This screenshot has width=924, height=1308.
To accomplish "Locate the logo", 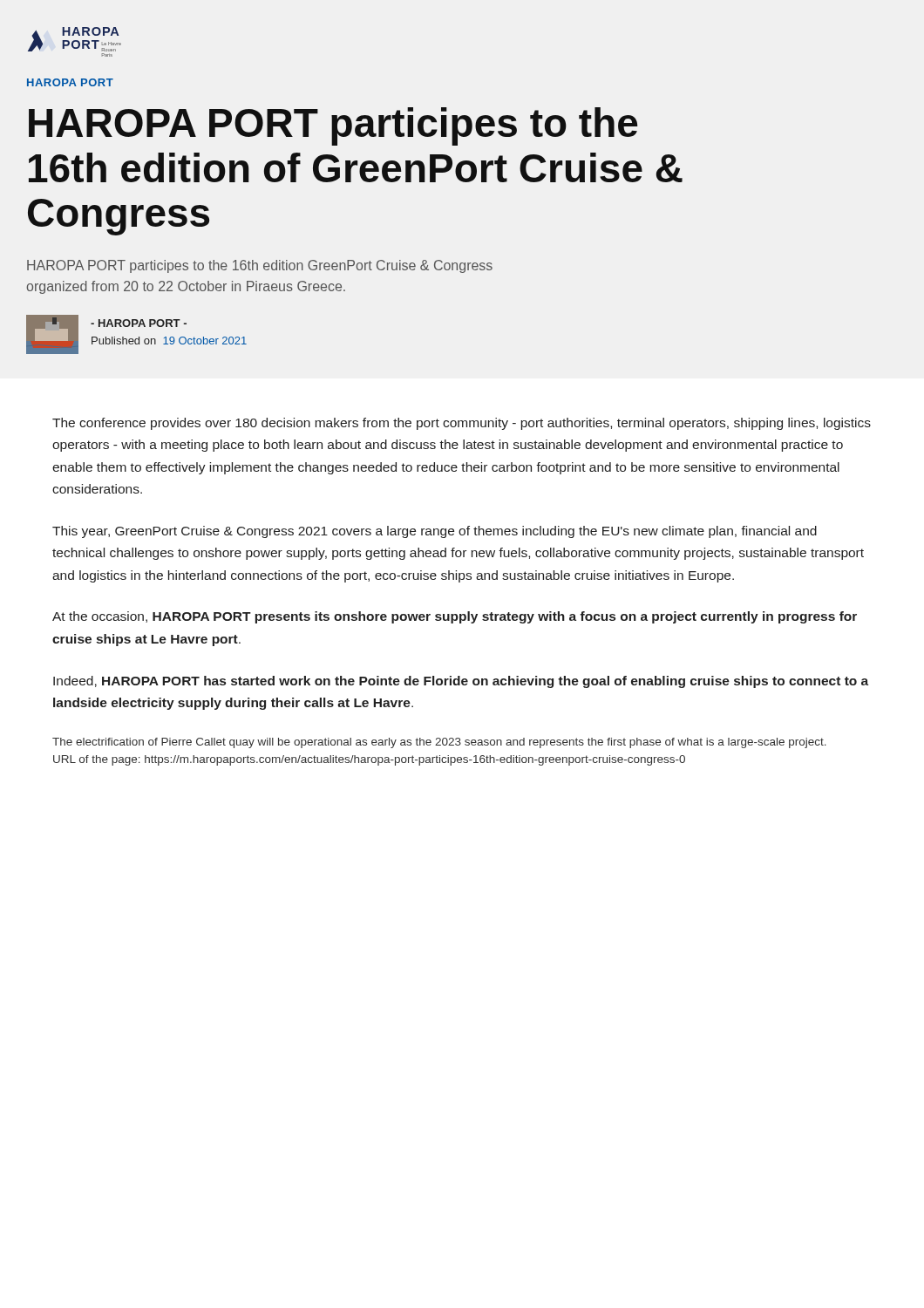I will coord(462,43).
